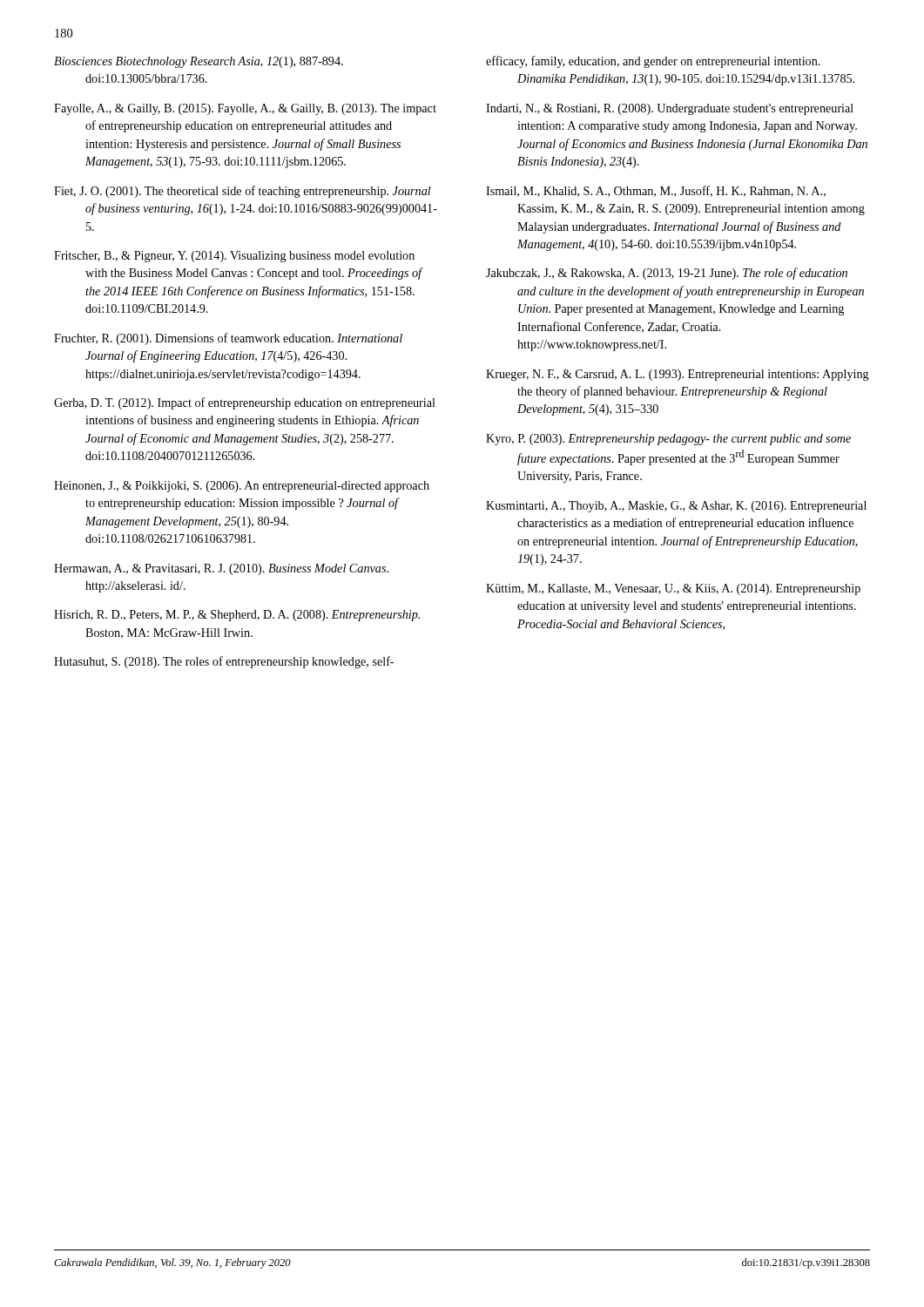Find the text starting "Indarti, N., & Rostiani, R. (2008). Undergraduate student's"
The image size is (924, 1307).
pyautogui.click(x=677, y=135)
